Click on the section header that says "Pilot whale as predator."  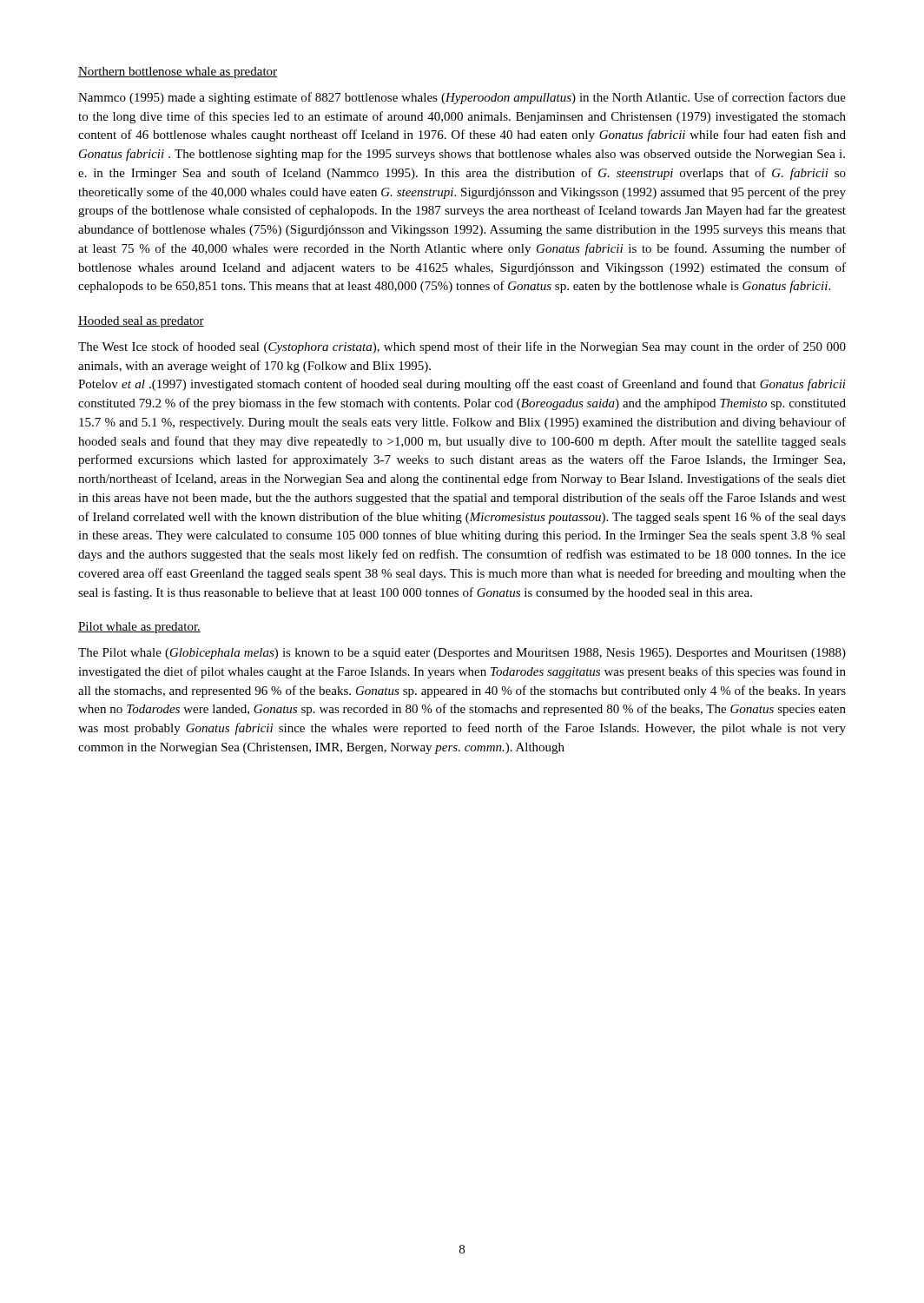tap(139, 627)
